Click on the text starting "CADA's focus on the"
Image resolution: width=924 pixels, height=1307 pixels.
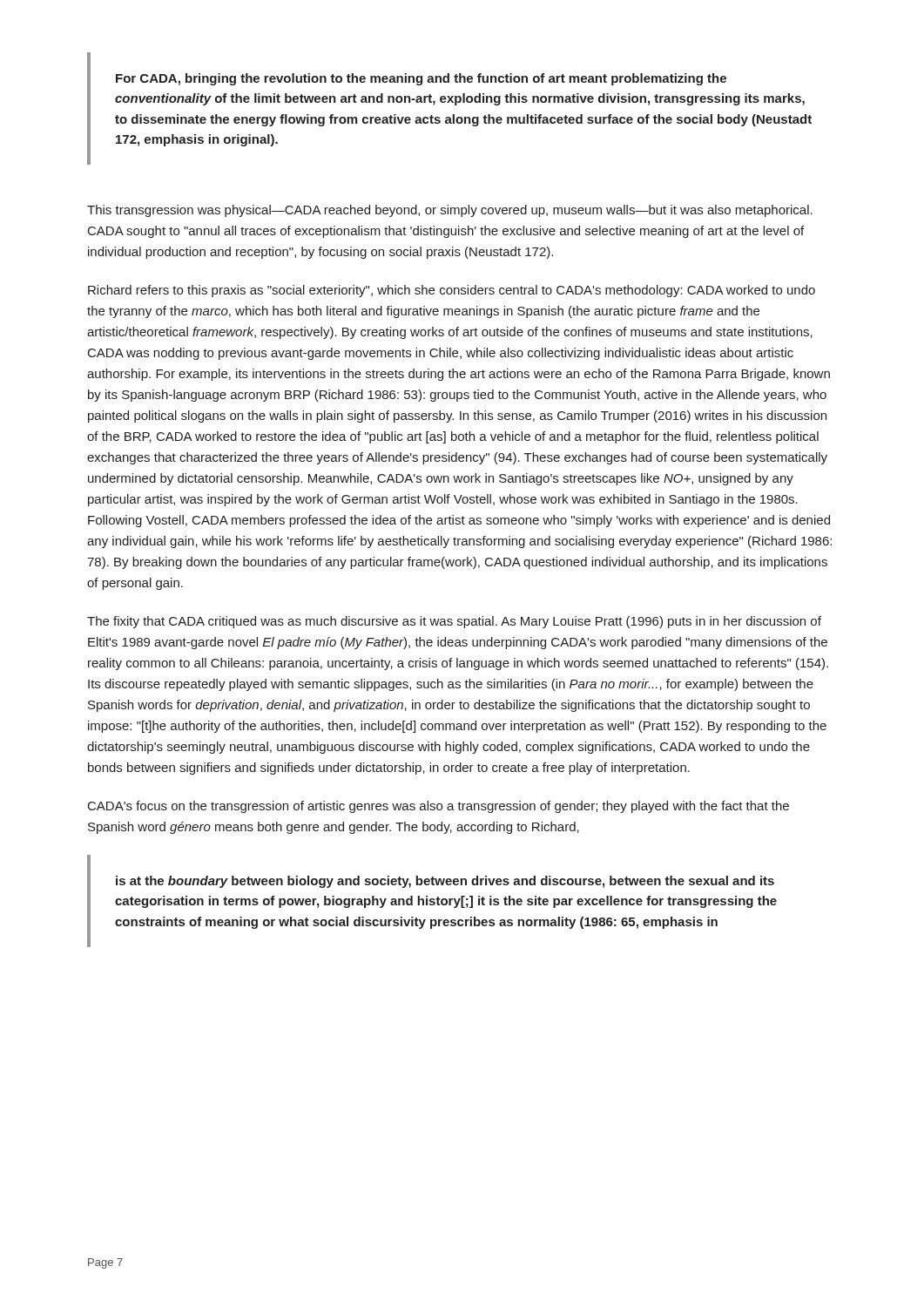438,816
